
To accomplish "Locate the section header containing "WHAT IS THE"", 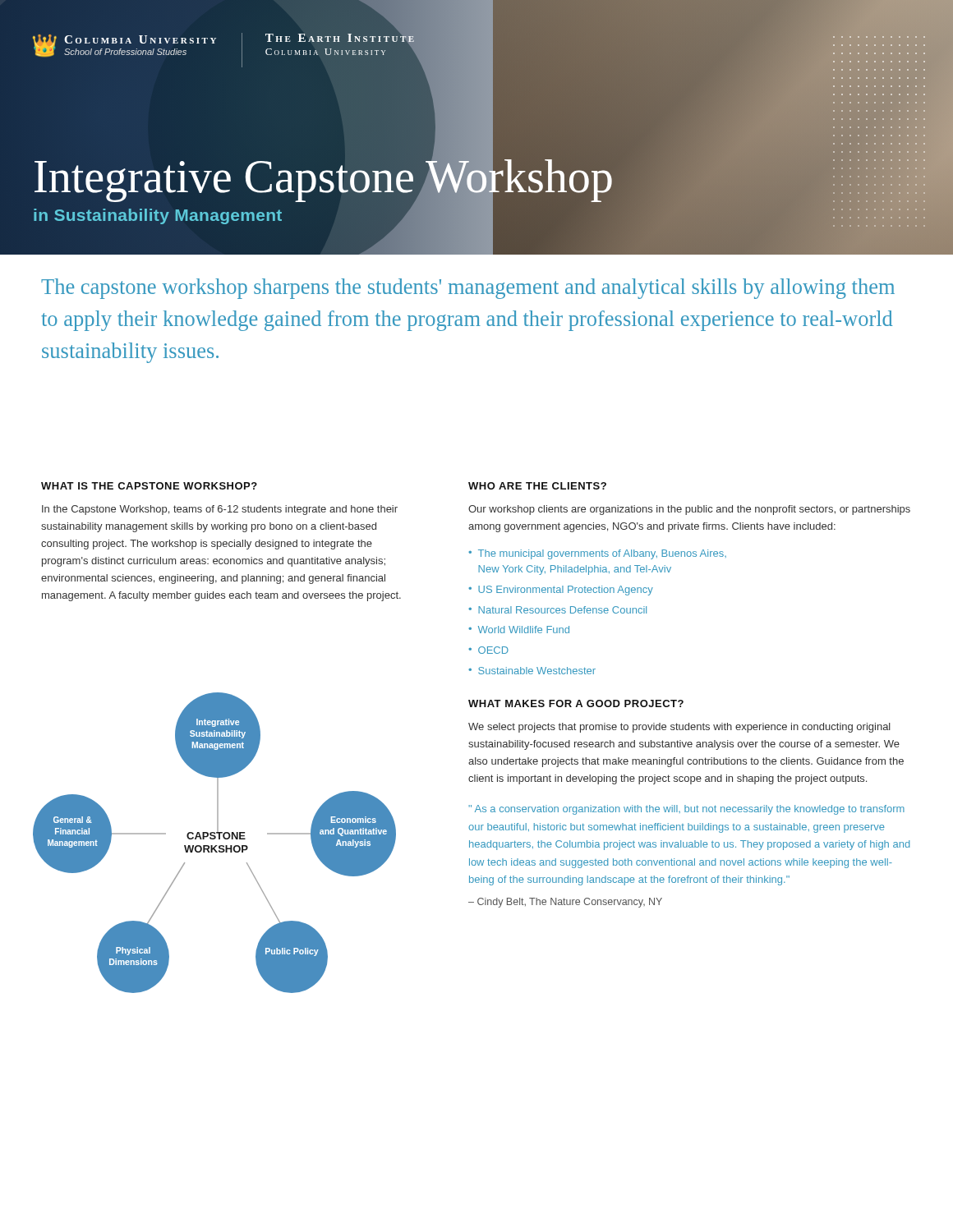I will click(149, 486).
